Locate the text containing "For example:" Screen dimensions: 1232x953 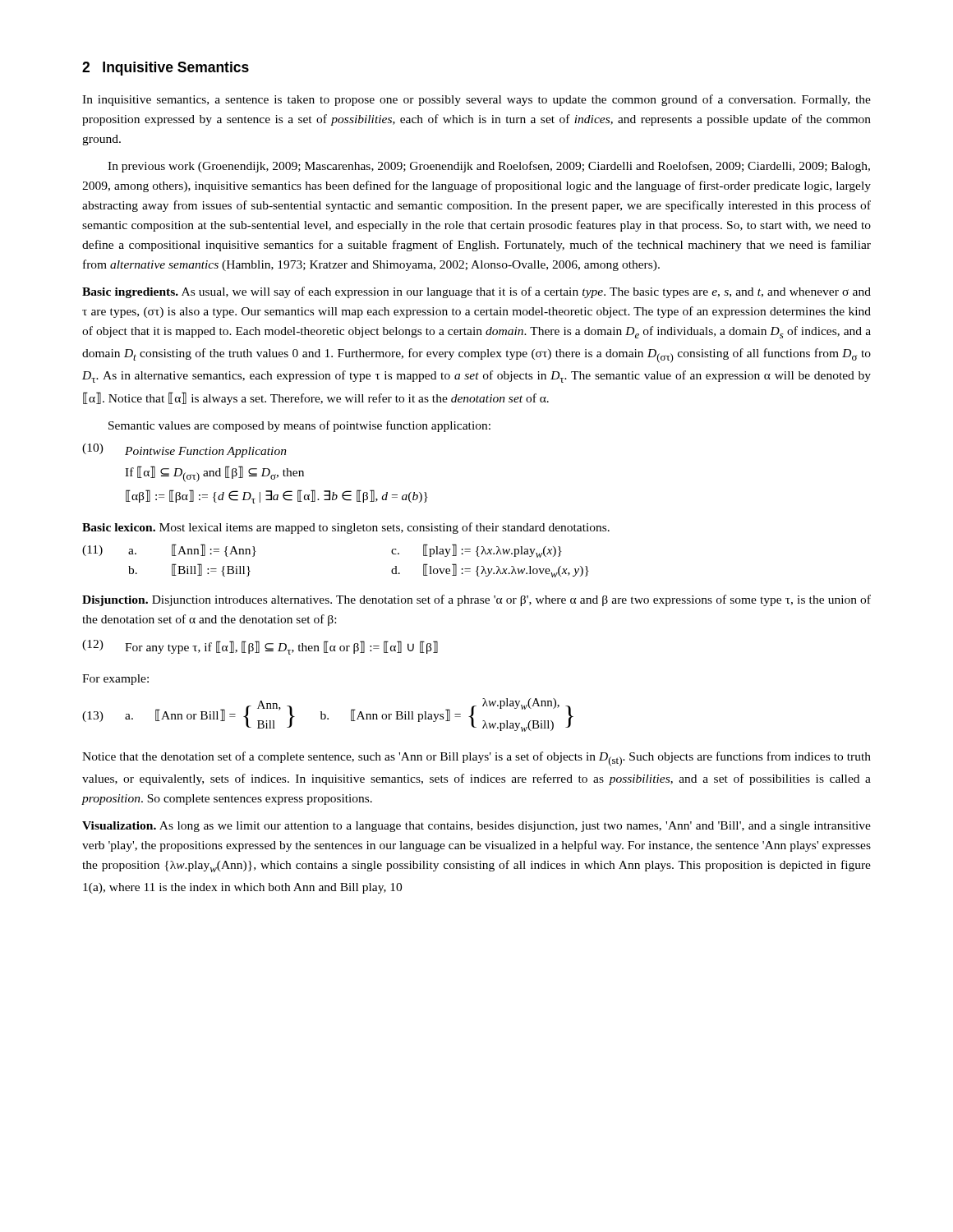click(x=116, y=678)
